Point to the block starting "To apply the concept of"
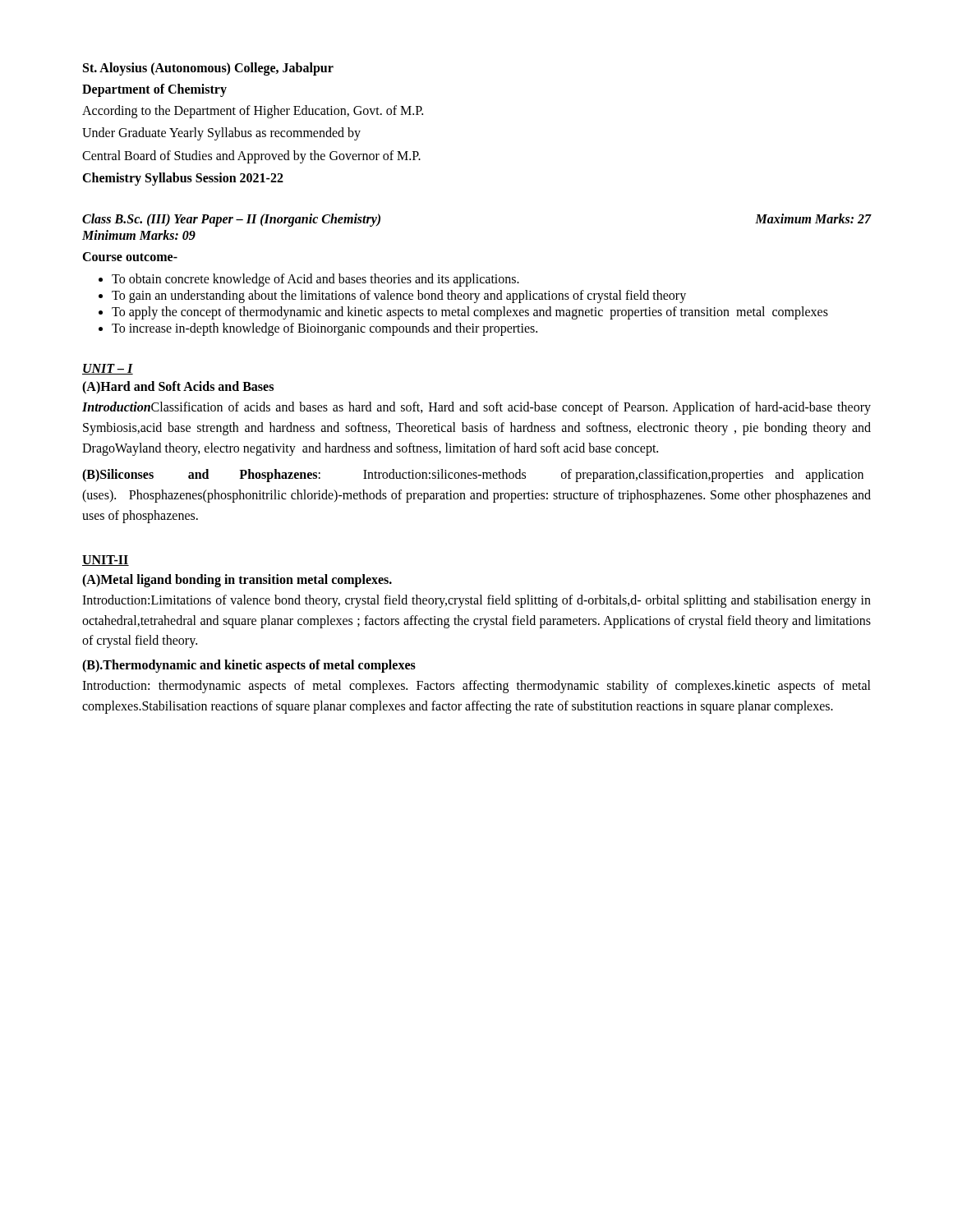 click(476, 312)
